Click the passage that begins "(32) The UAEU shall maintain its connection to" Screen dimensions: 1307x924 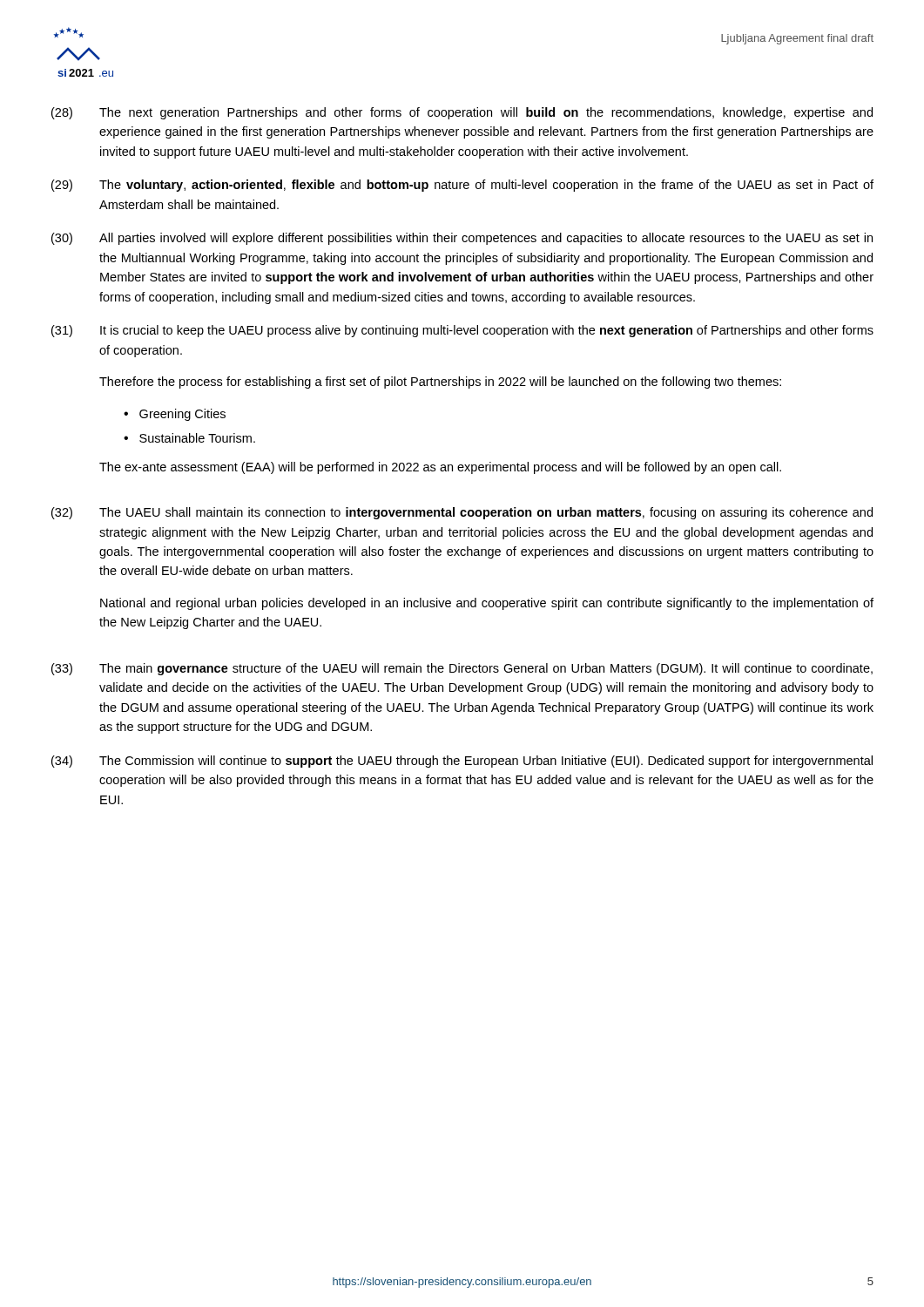pyautogui.click(x=462, y=513)
